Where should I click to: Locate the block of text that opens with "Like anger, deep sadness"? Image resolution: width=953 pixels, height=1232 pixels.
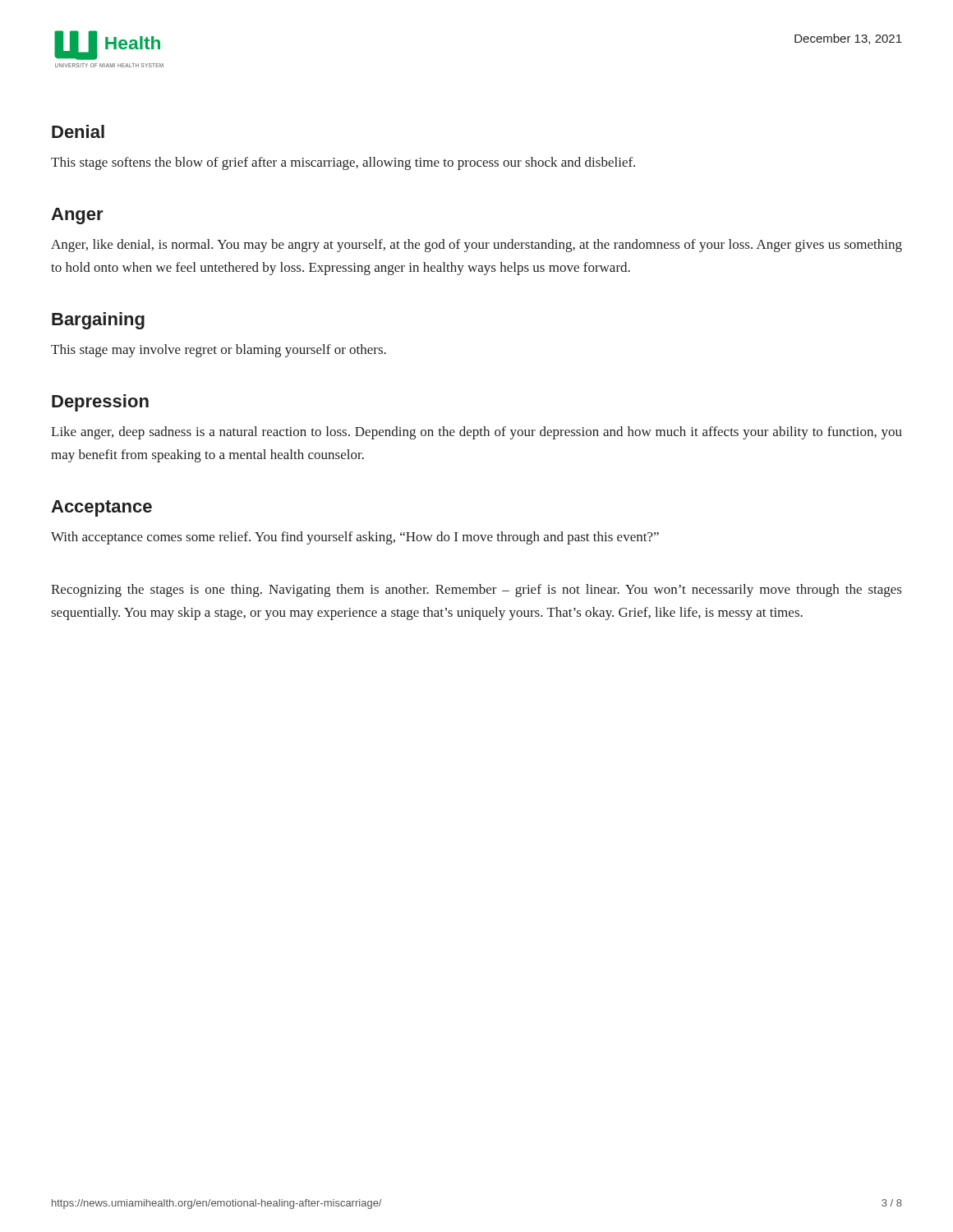(476, 443)
